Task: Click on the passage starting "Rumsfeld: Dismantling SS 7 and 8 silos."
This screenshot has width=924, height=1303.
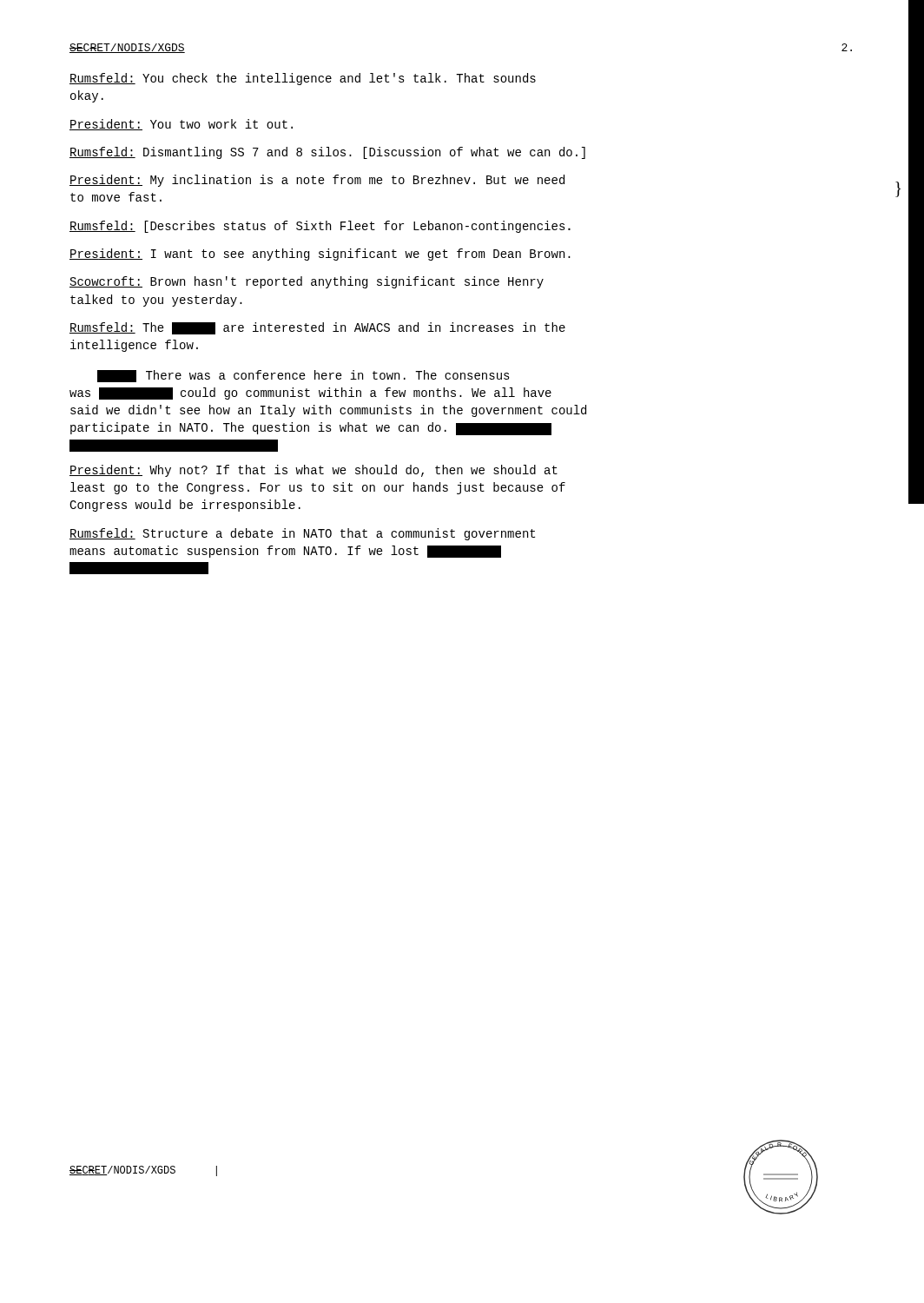Action: click(x=328, y=153)
